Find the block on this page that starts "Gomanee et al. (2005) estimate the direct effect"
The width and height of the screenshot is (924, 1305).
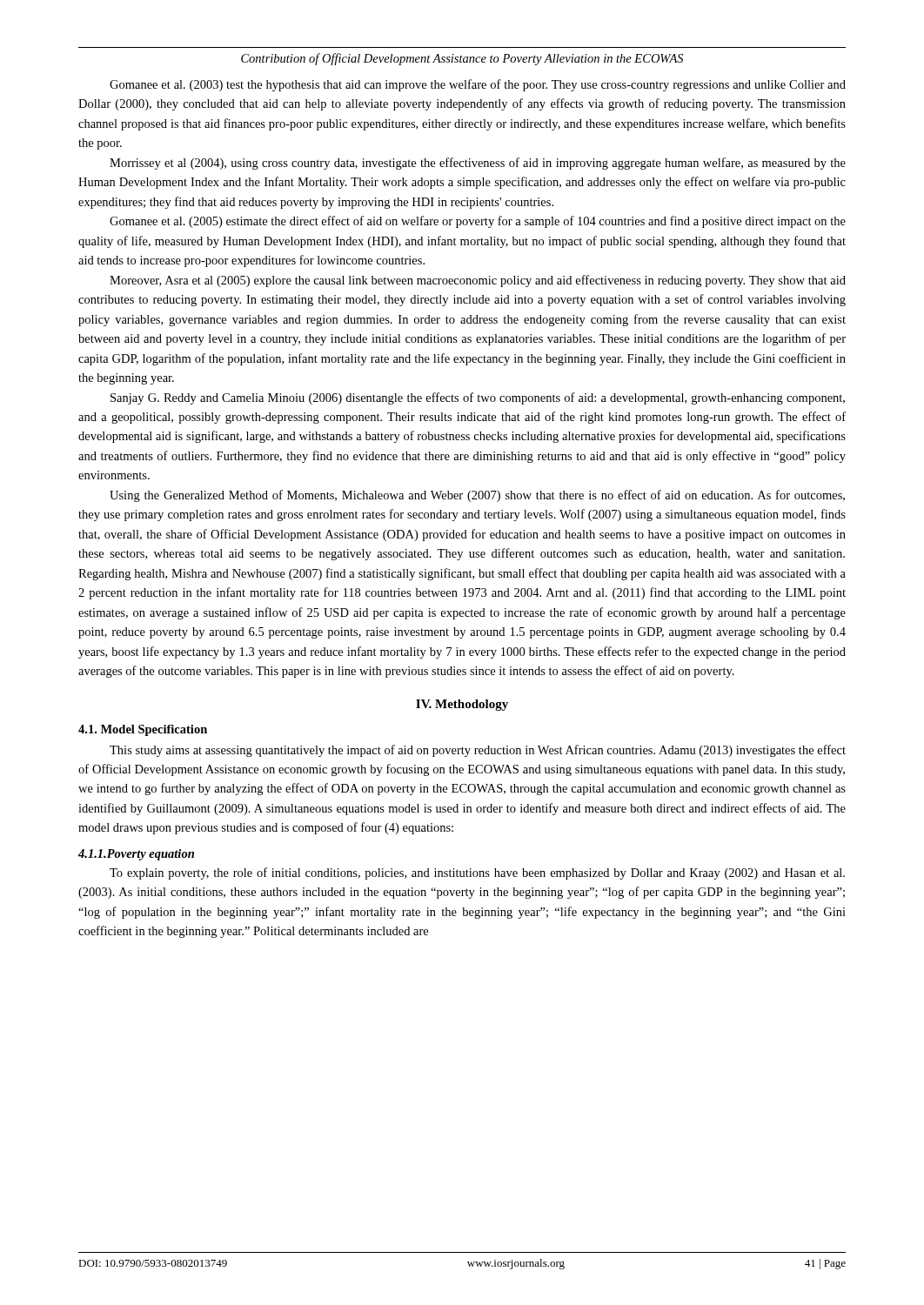pos(462,241)
